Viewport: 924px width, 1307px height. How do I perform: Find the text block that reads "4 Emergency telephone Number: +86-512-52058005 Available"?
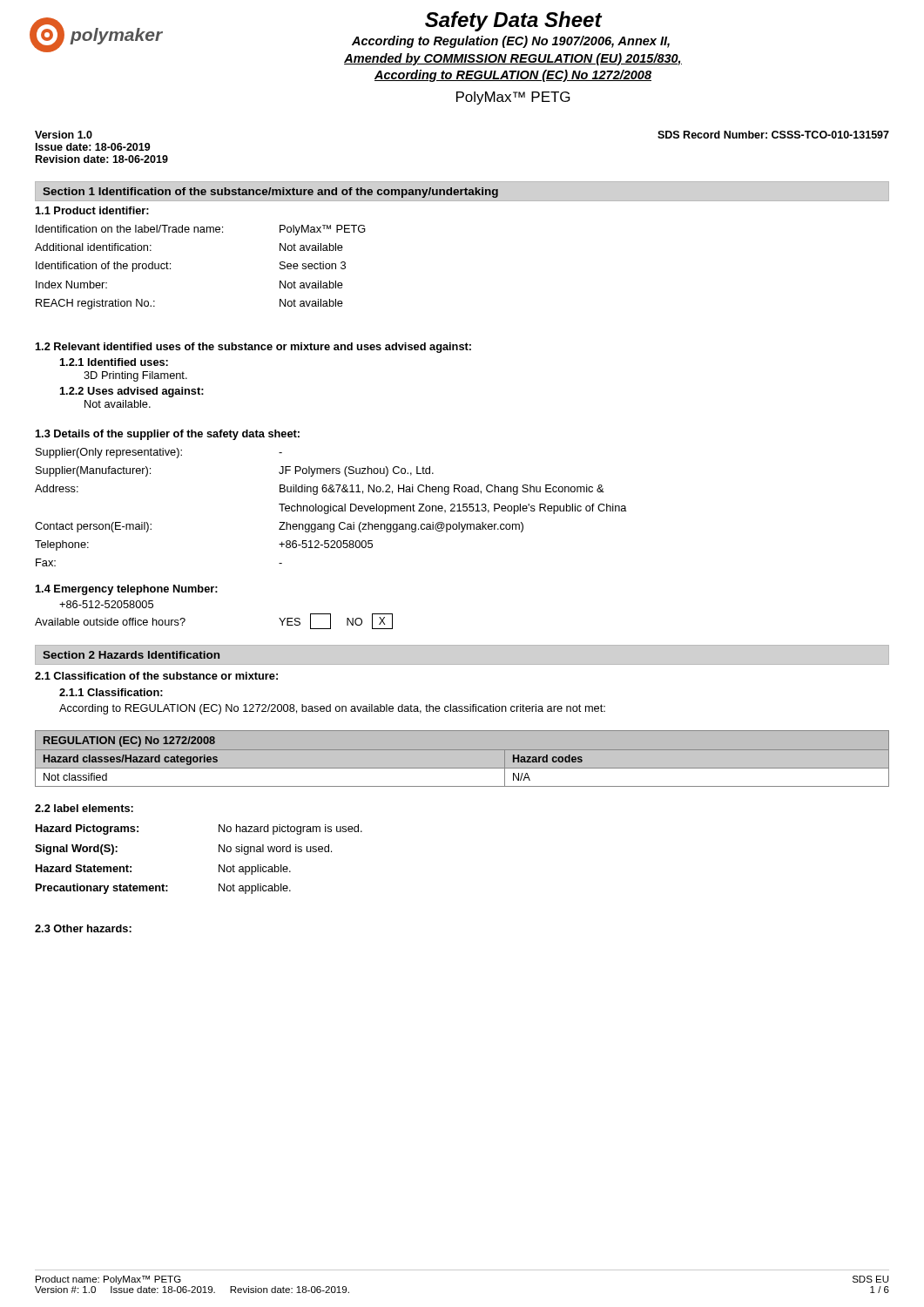click(x=127, y=590)
